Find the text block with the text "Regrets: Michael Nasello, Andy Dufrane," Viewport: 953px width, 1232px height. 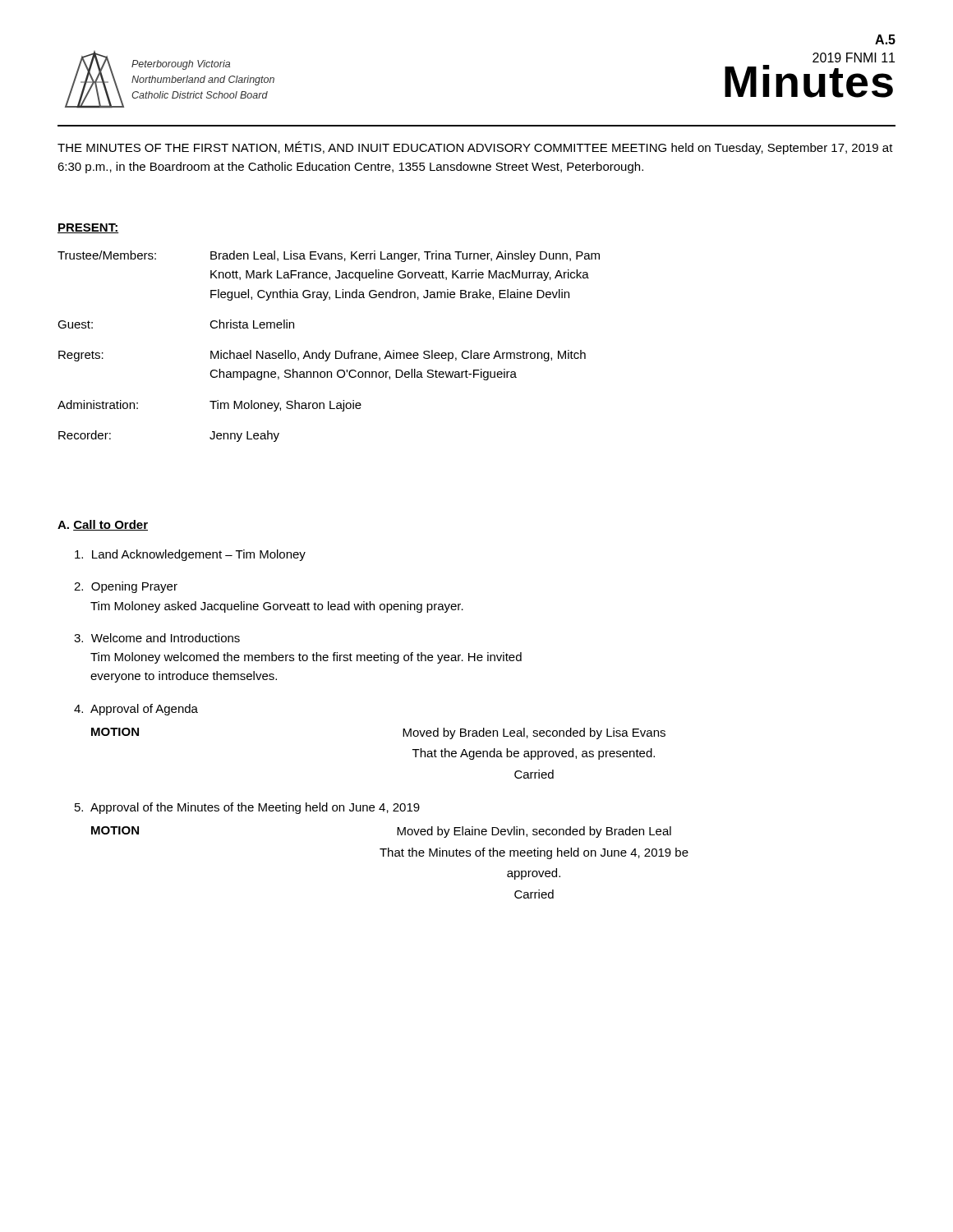tap(476, 364)
